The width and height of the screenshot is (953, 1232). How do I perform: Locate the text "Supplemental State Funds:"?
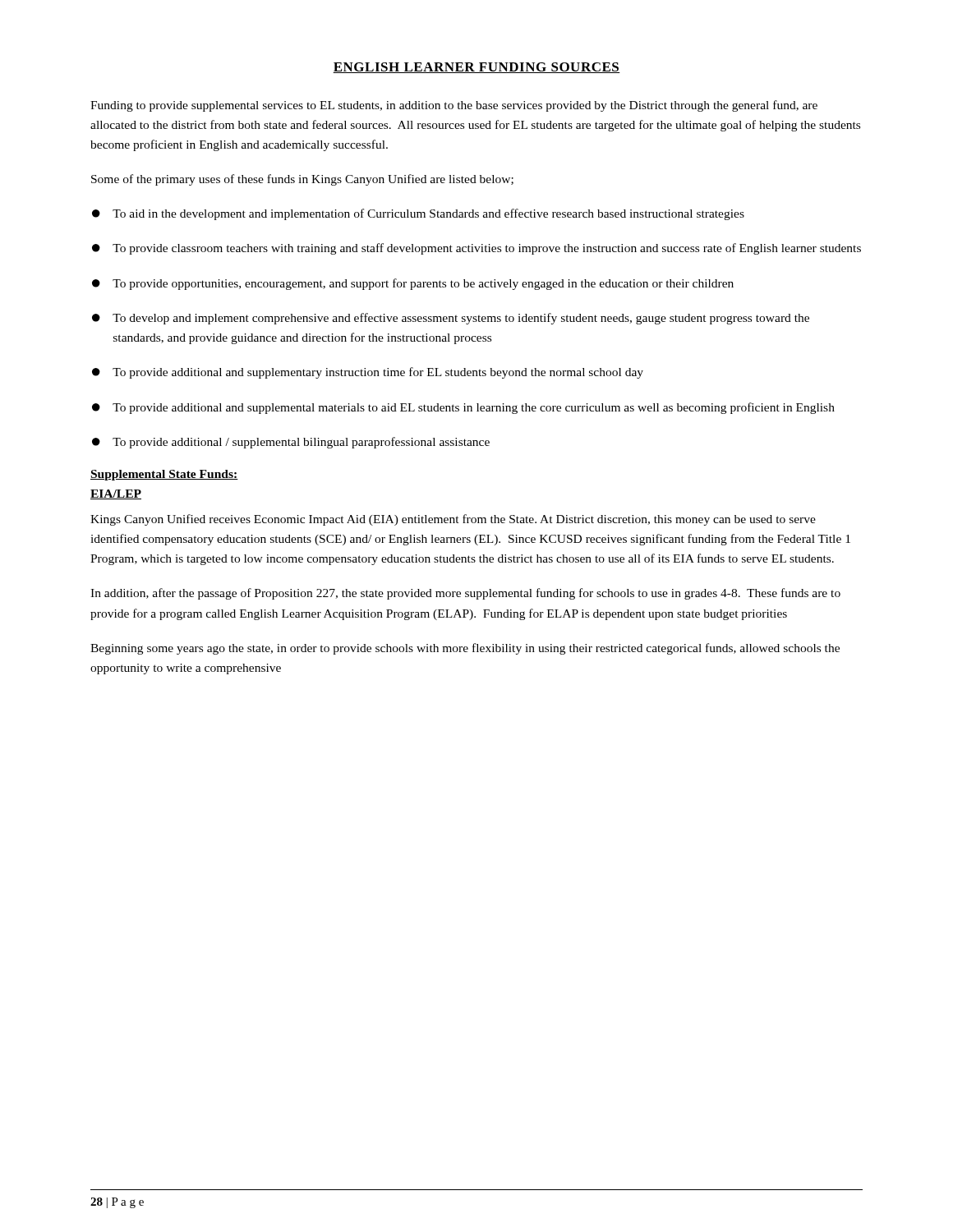point(164,474)
